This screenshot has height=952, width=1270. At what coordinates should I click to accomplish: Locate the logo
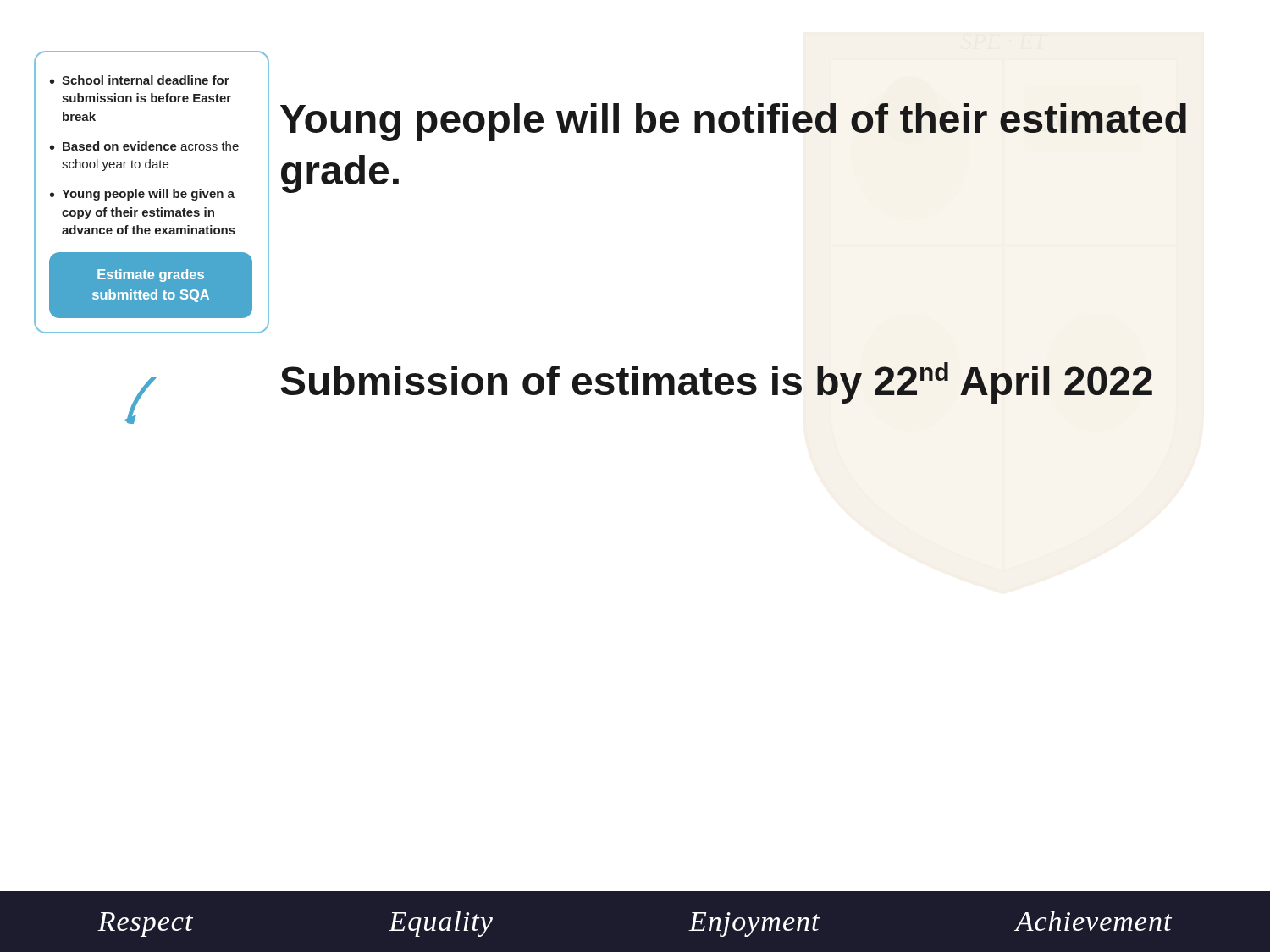click(x=1003, y=306)
